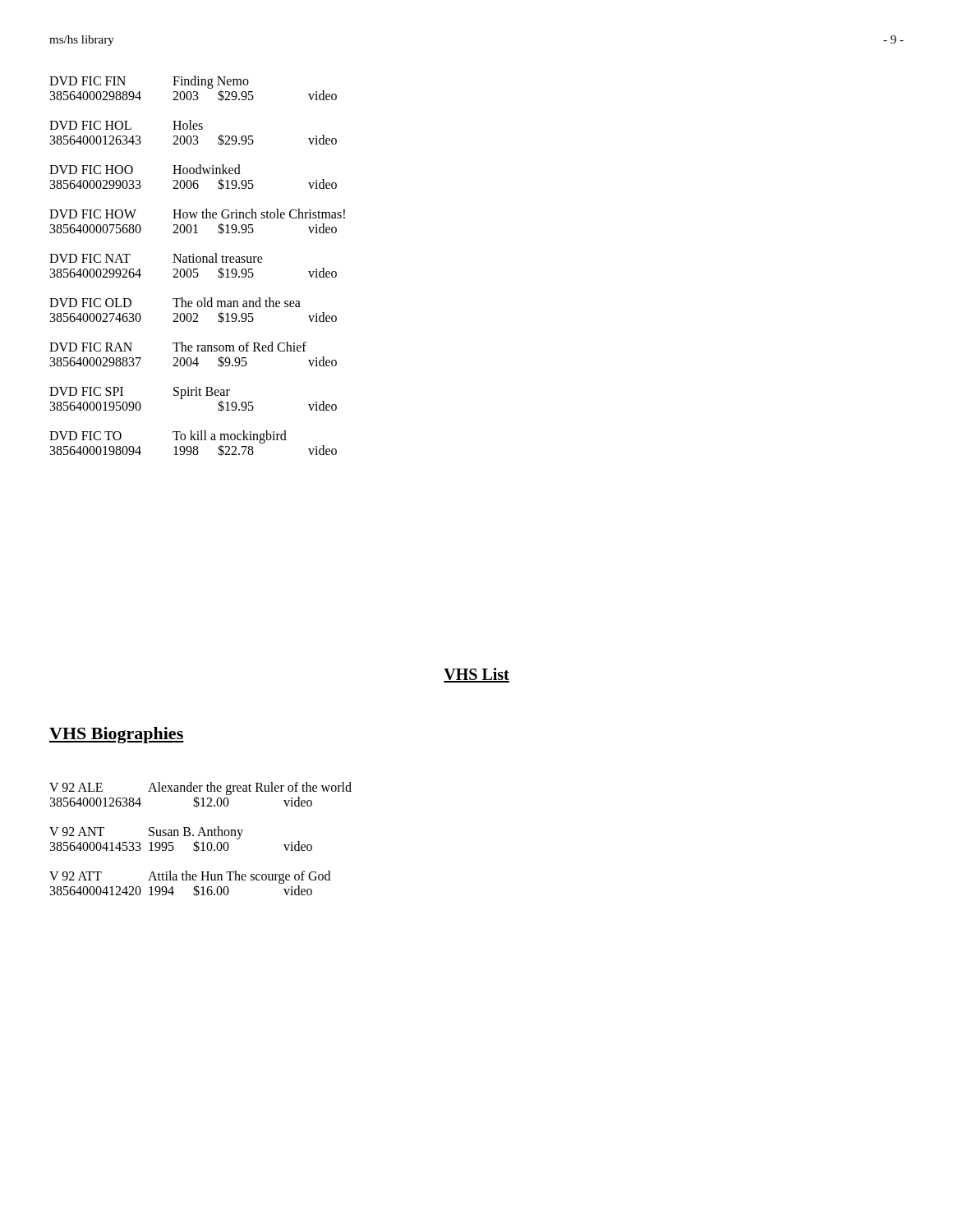Click on the list item that says "V 92 ALEAlexander"
This screenshot has height=1232, width=953.
[312, 795]
